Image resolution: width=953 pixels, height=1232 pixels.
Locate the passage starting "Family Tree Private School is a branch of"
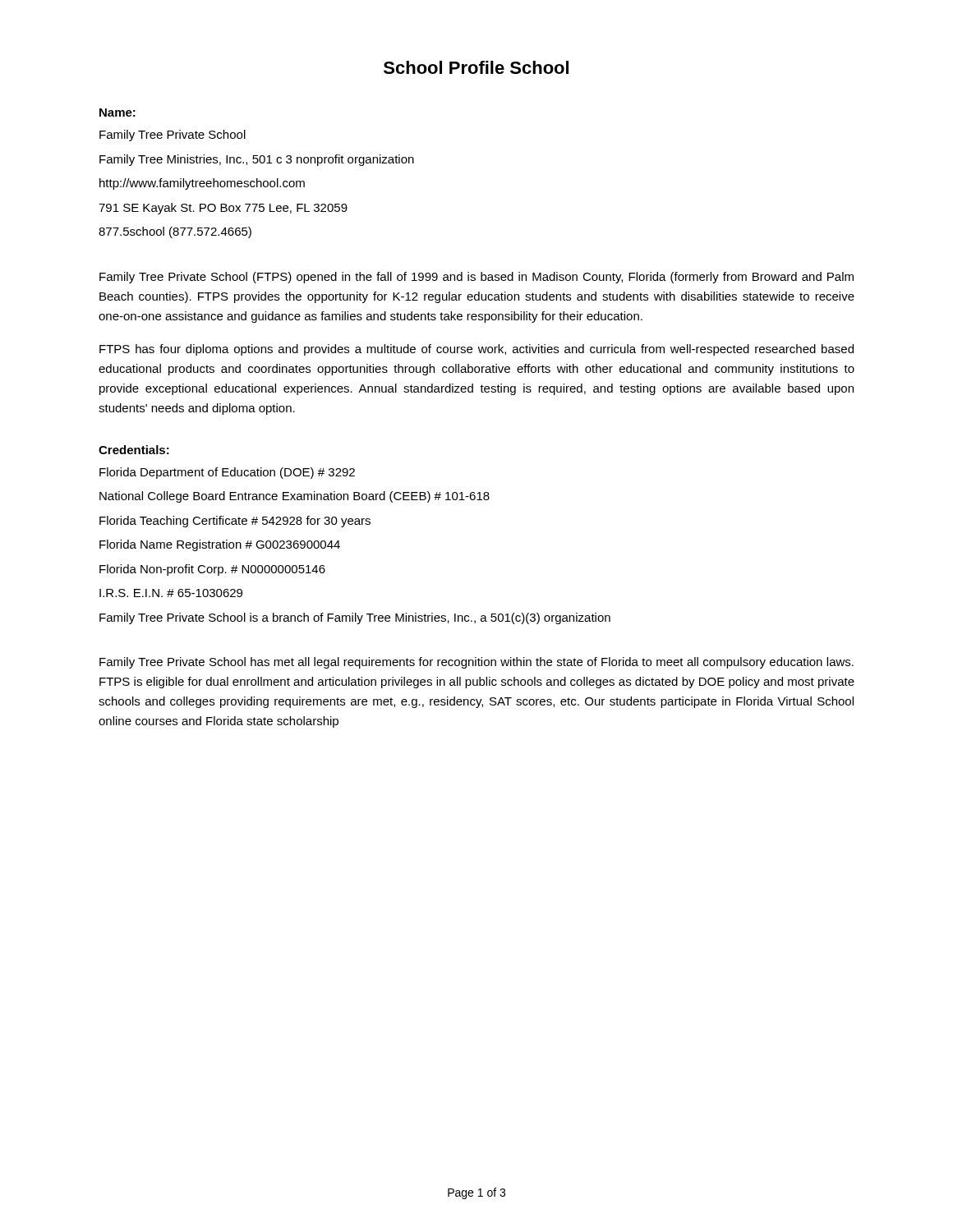(355, 617)
